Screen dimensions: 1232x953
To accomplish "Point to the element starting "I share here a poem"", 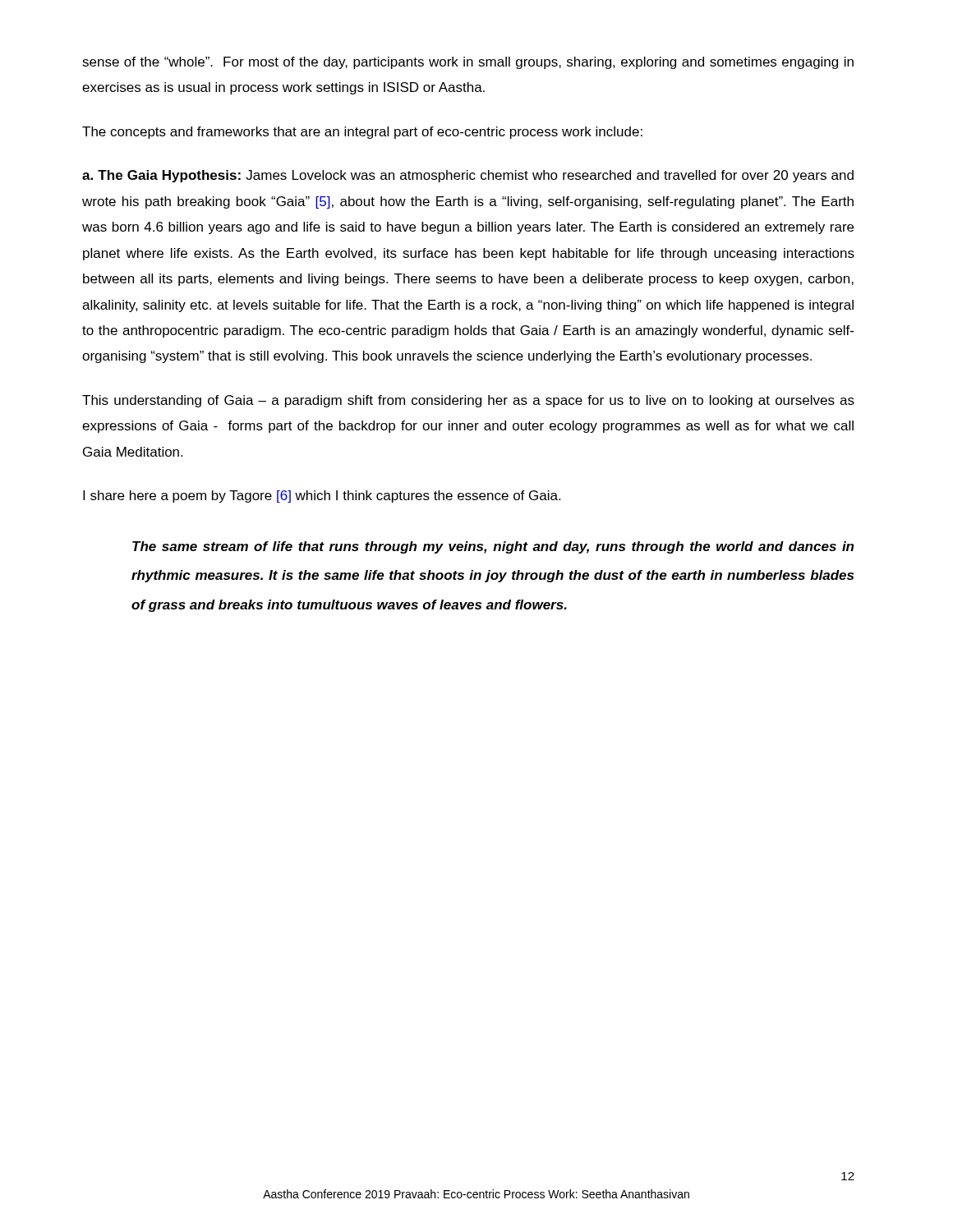I will tap(322, 496).
